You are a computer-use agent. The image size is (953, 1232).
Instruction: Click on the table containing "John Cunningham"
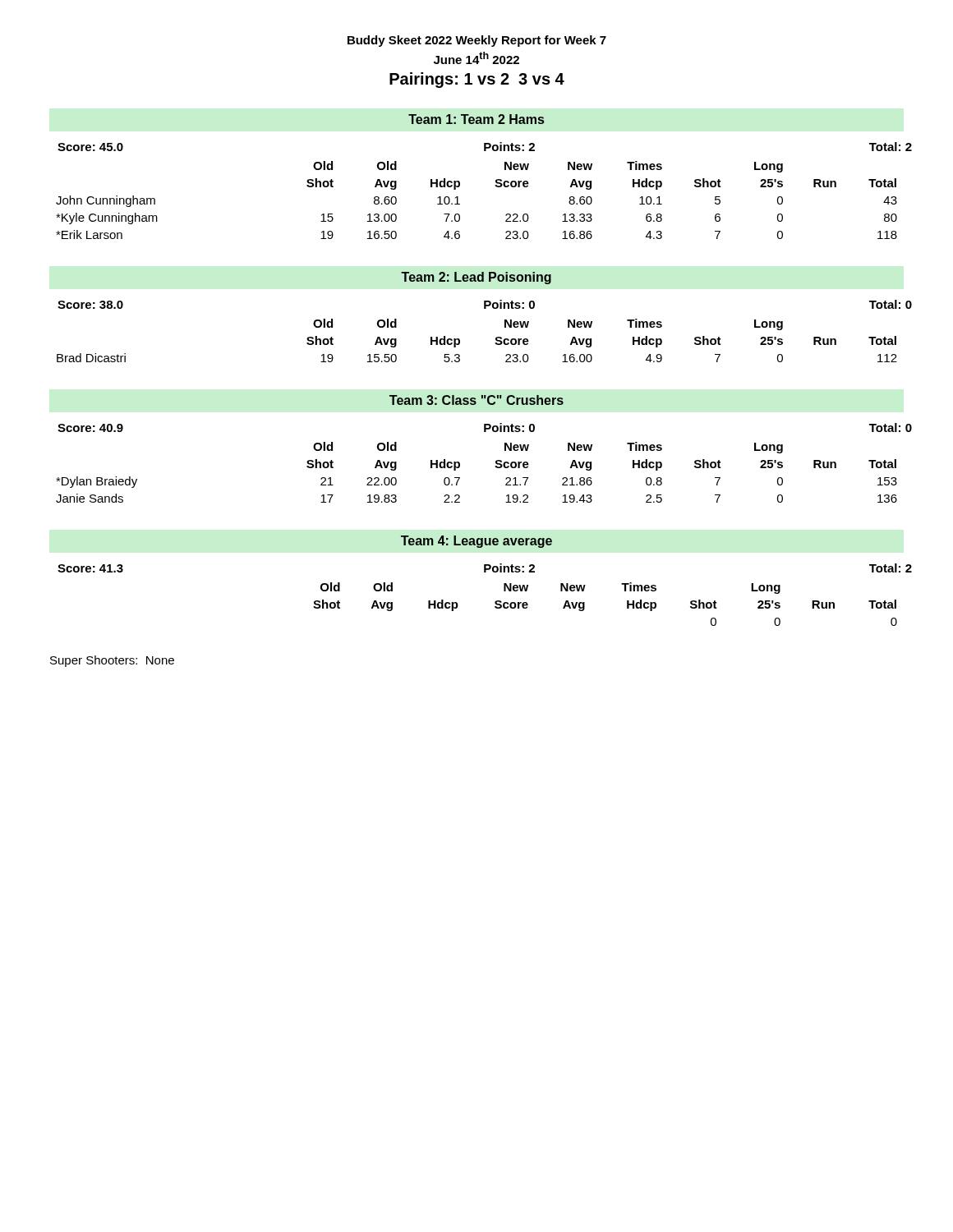coord(476,190)
